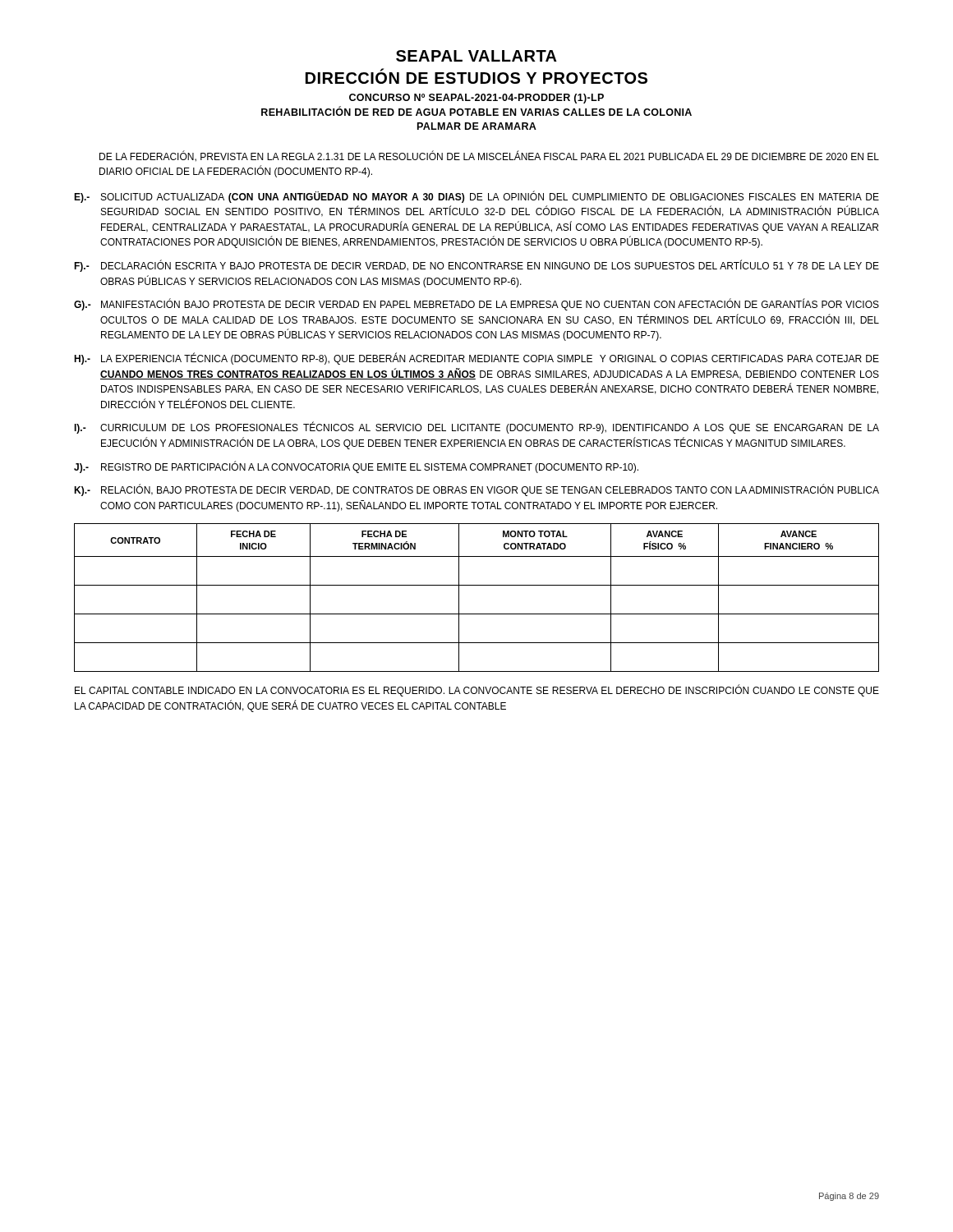
Task: Locate the text block that says "DE LA FEDERACIÓN, PREVISTA EN"
Action: coord(489,164)
